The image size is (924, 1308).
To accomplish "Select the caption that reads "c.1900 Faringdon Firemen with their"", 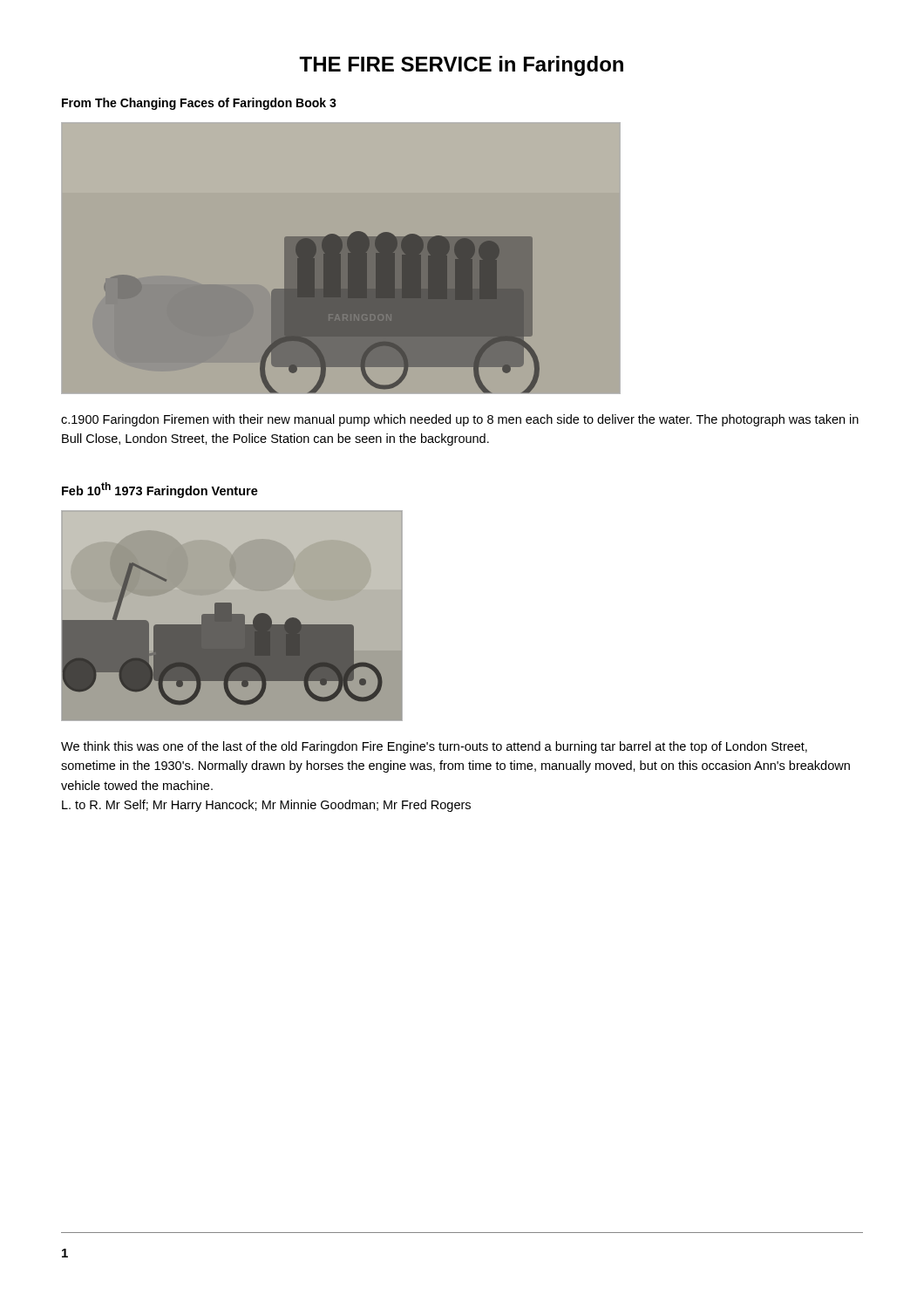I will click(x=460, y=429).
